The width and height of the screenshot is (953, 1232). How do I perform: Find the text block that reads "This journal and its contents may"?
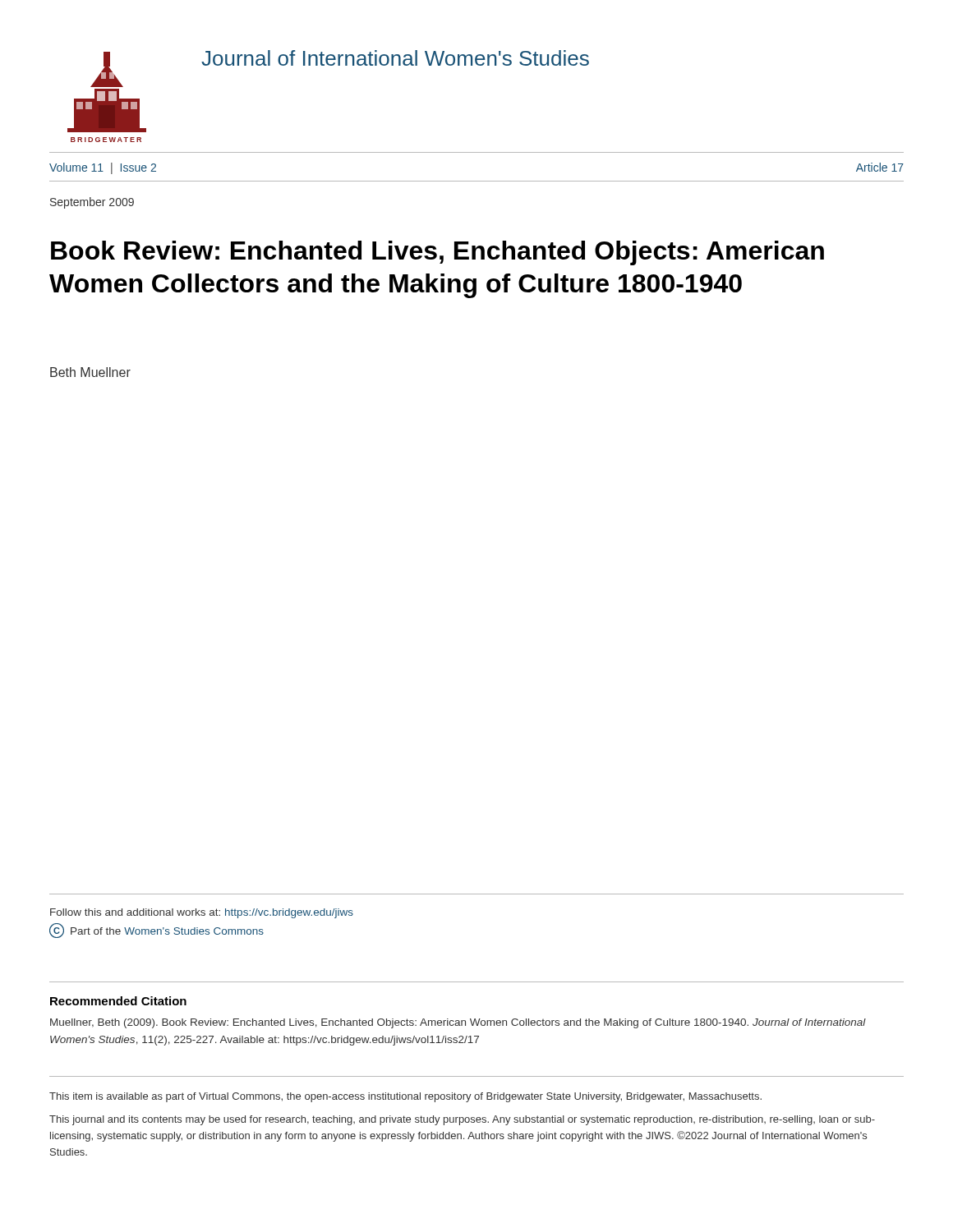462,1136
